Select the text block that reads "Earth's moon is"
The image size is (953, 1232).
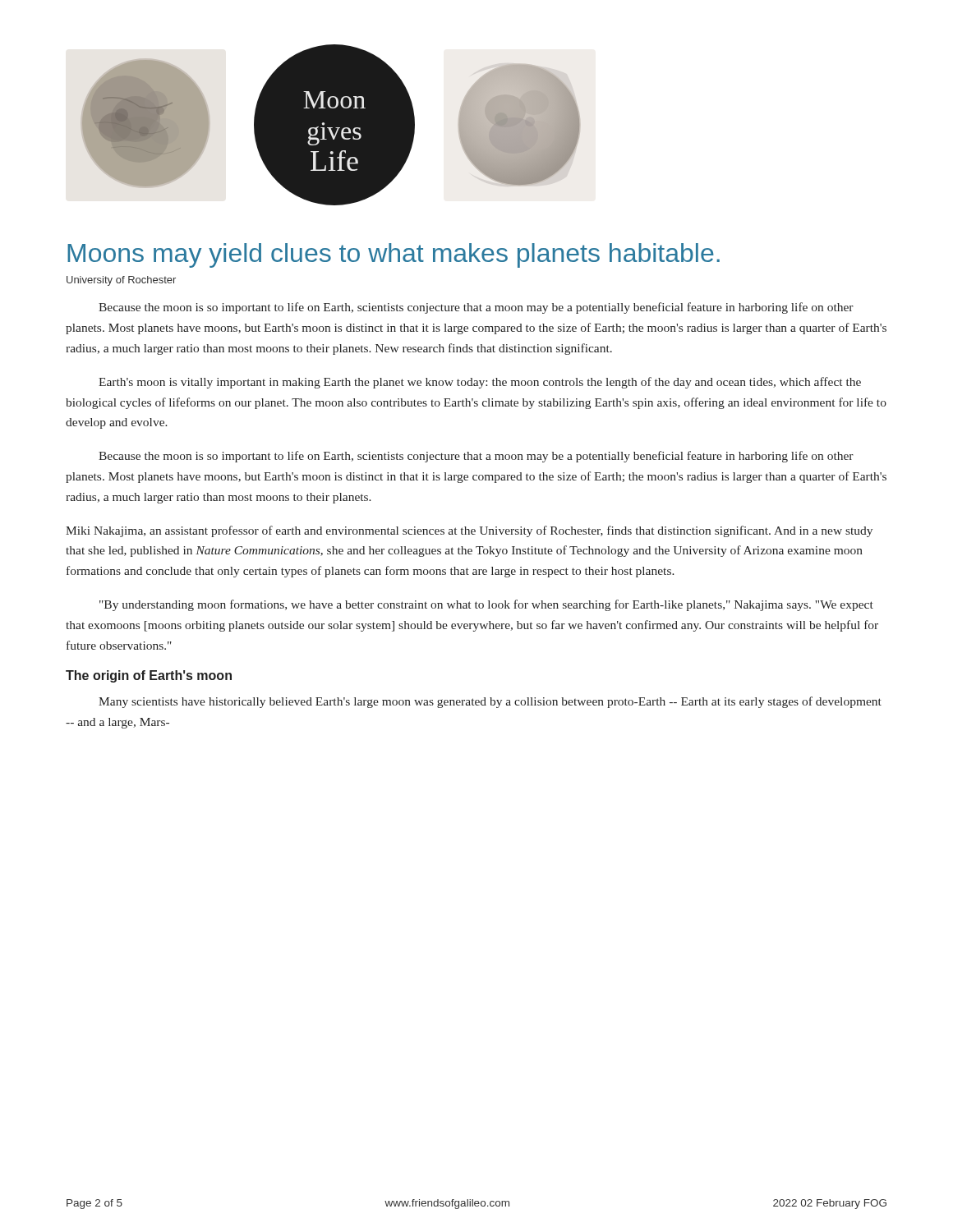(476, 402)
